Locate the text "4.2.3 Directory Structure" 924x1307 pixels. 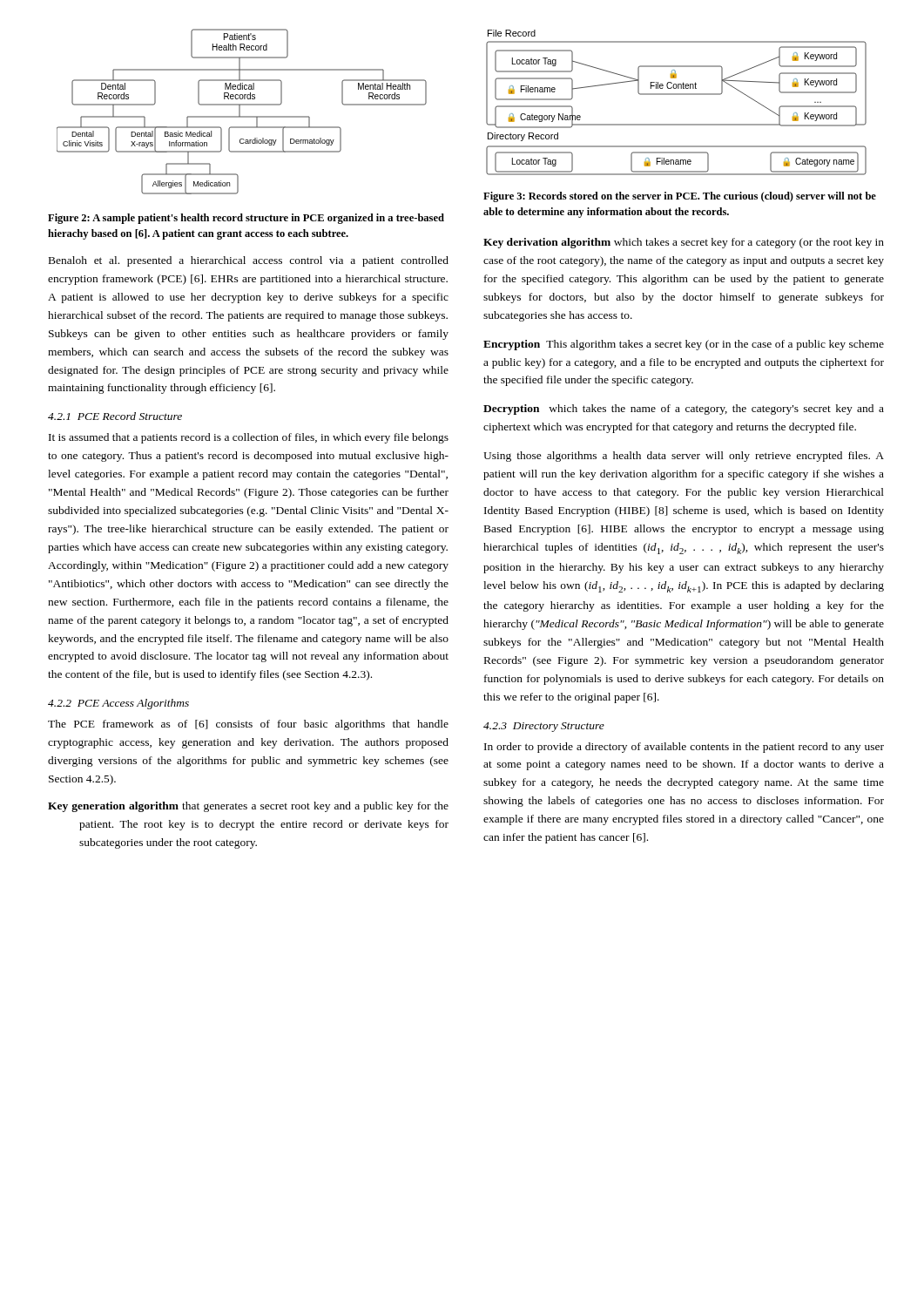pos(544,725)
